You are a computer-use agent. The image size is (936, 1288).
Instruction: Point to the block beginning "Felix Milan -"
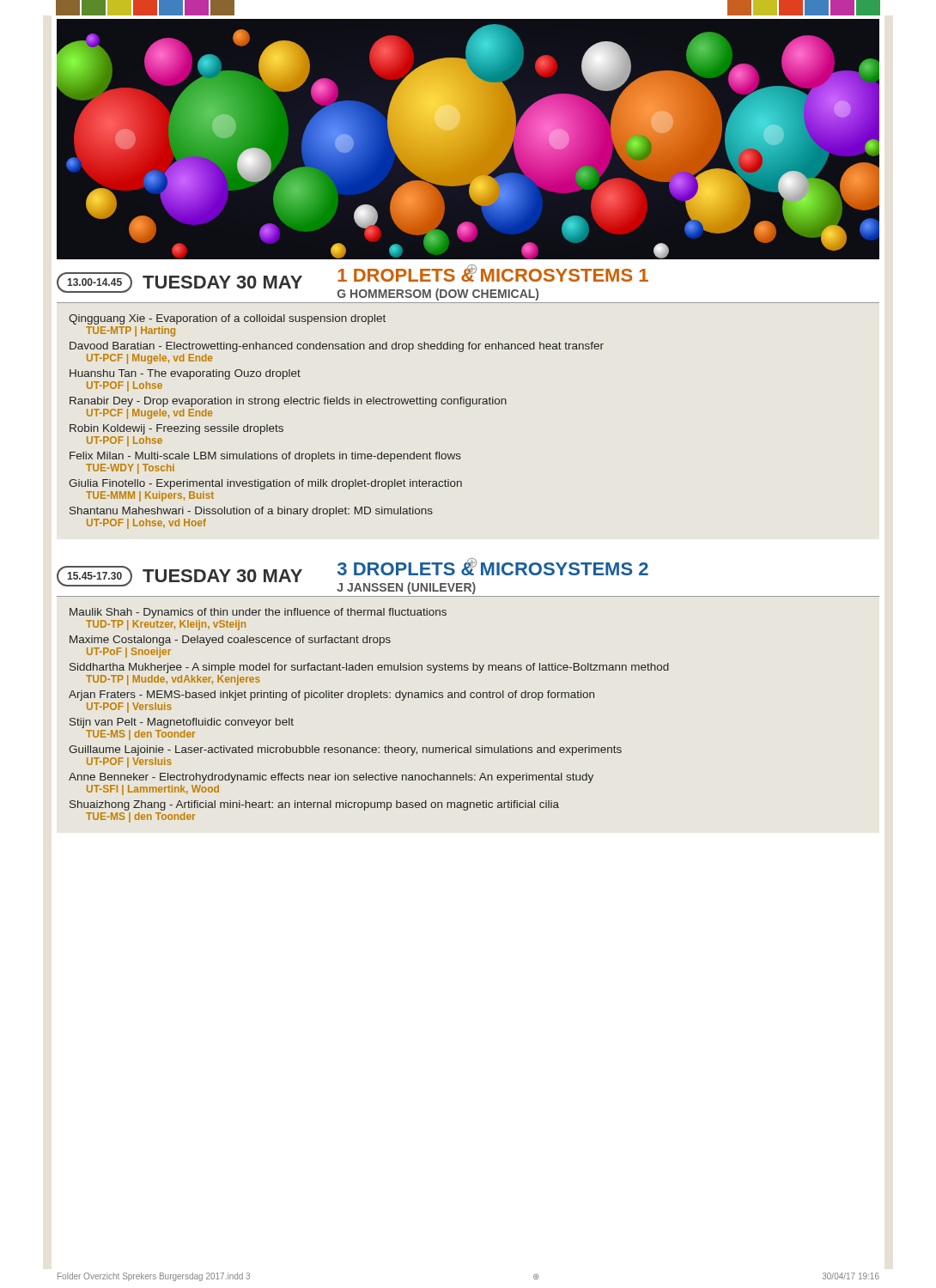[468, 462]
